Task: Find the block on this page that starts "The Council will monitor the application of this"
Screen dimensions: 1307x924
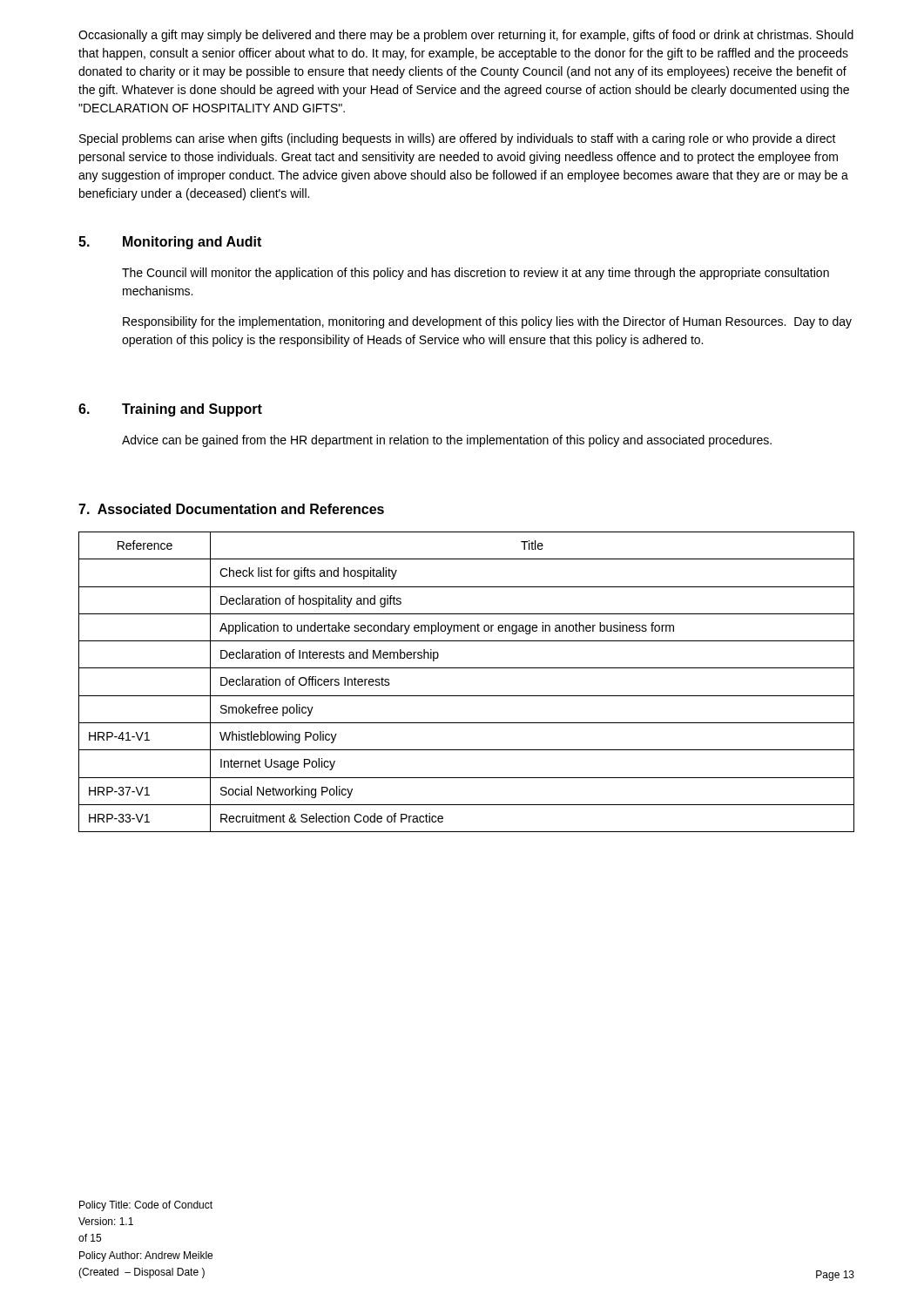Action: pos(476,282)
